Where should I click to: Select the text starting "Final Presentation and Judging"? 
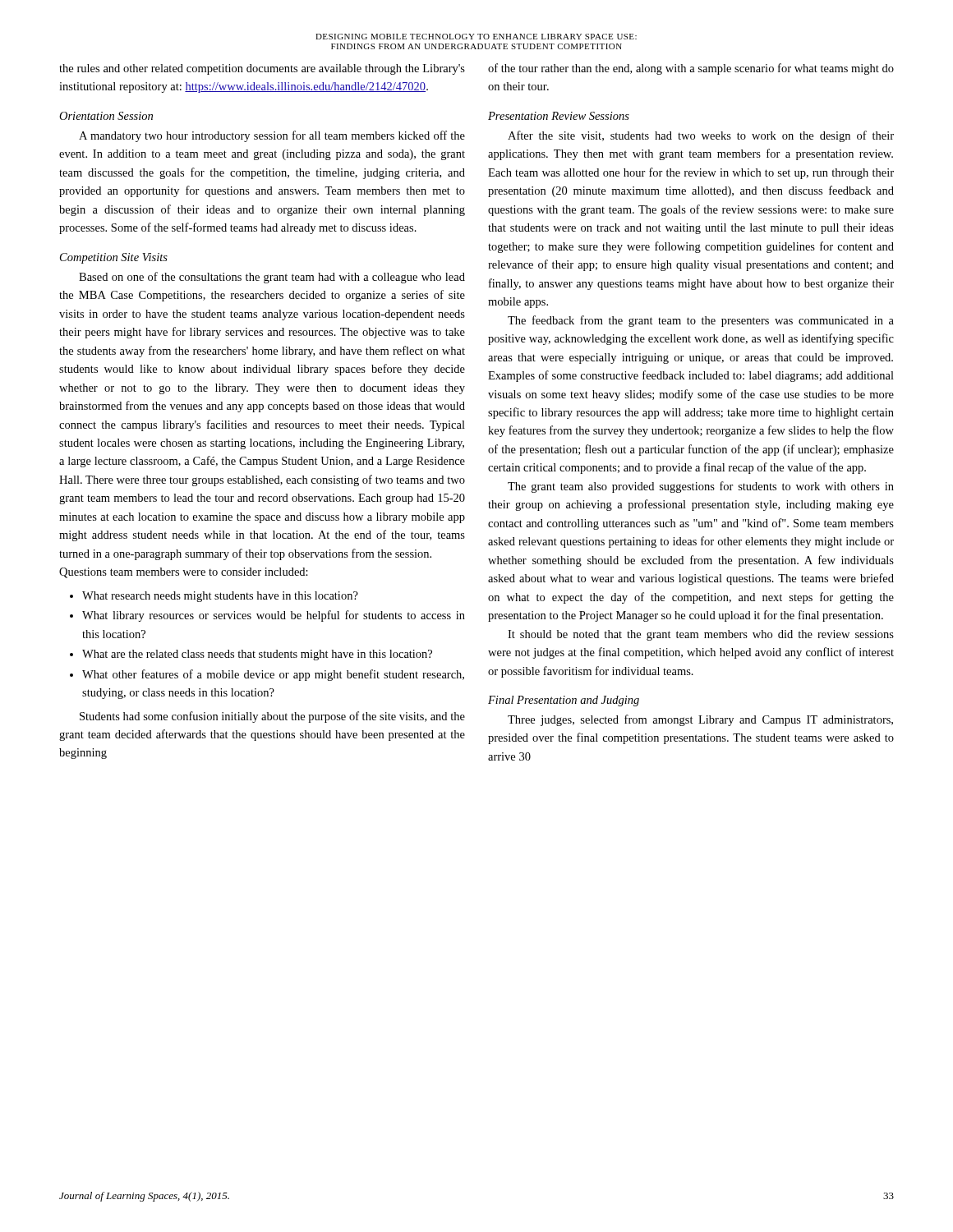tap(564, 700)
